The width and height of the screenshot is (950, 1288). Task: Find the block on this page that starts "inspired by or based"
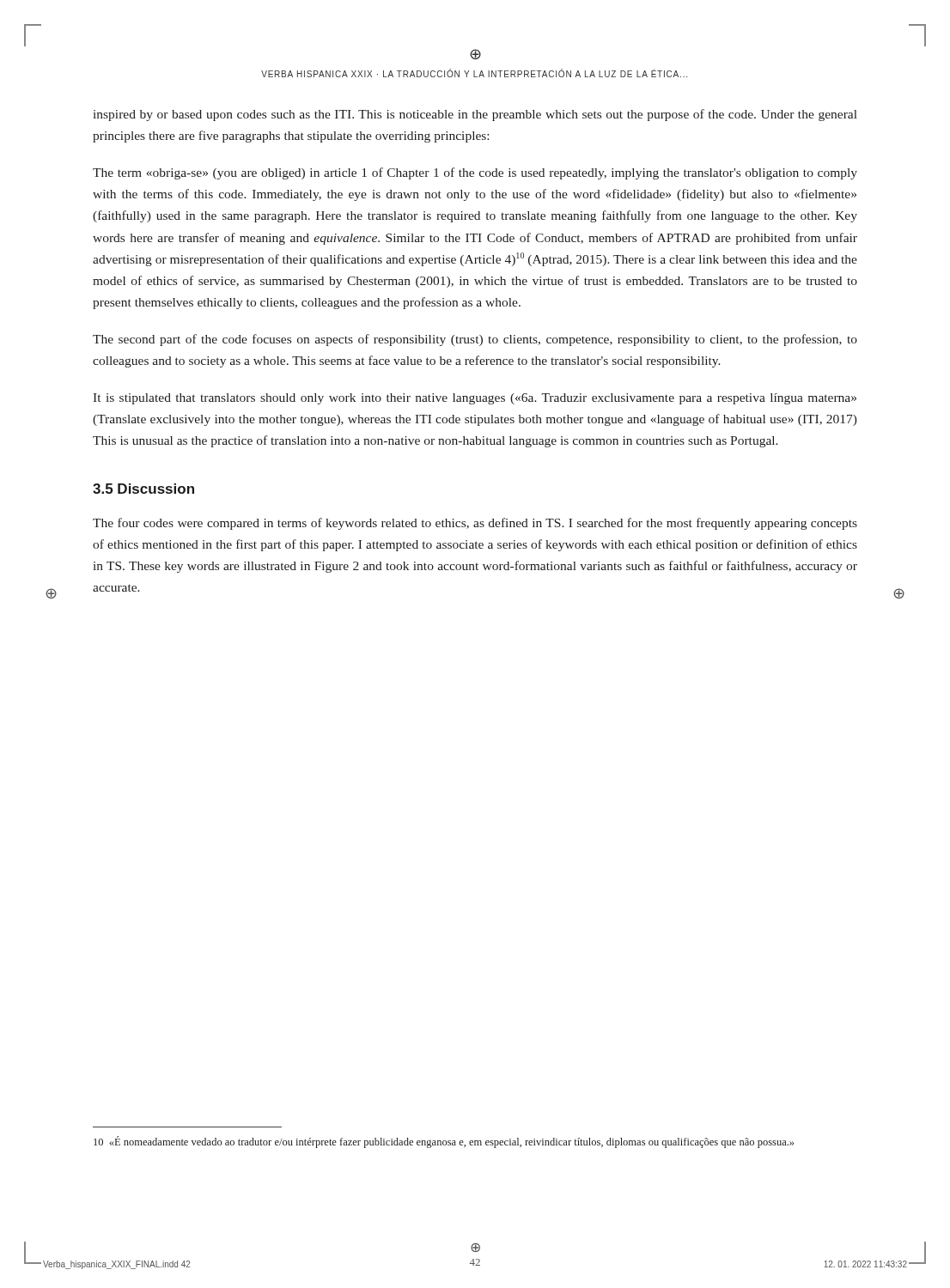click(475, 125)
